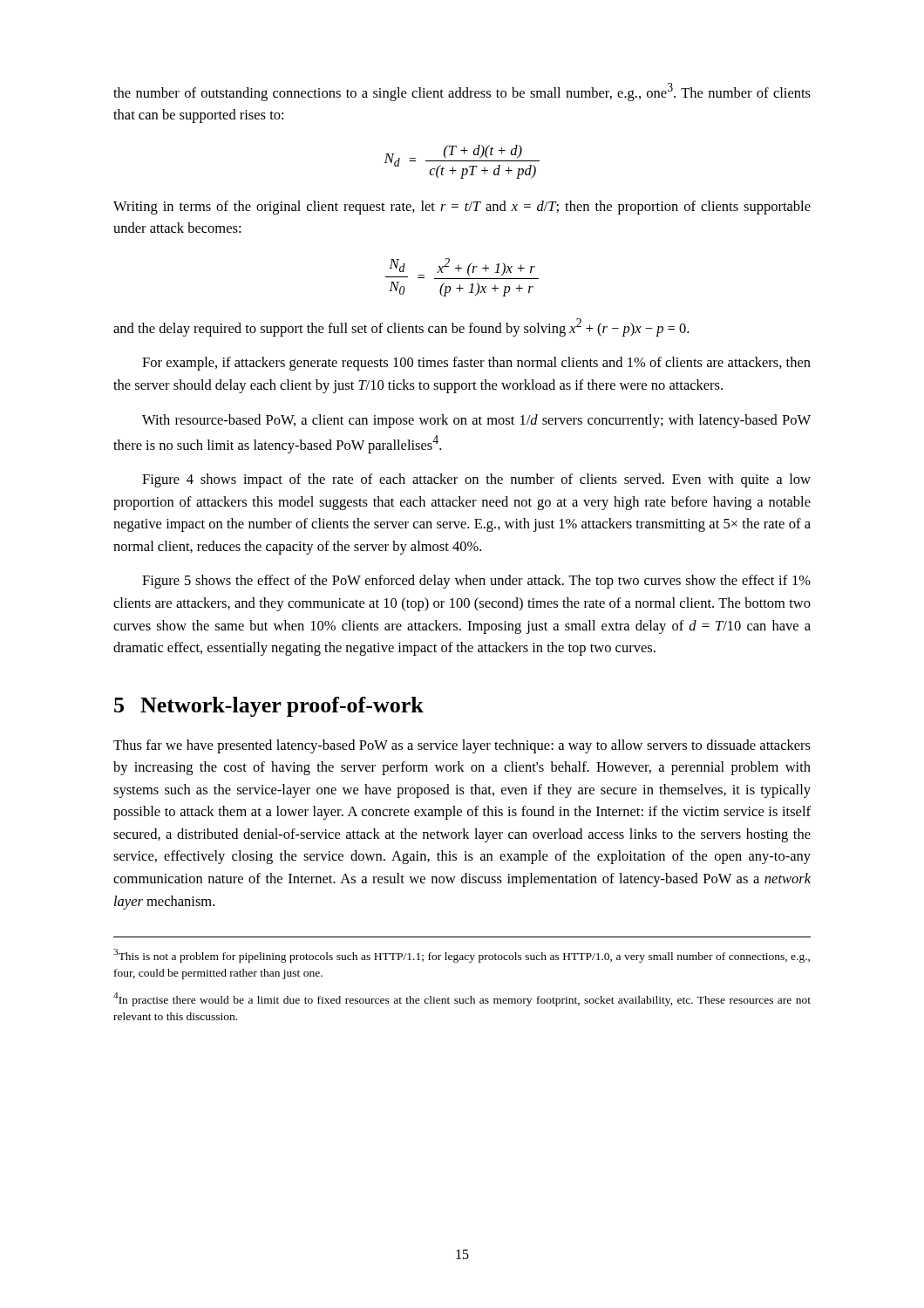Find the element starting "Writing in terms of the original client request"
924x1308 pixels.
click(x=462, y=217)
